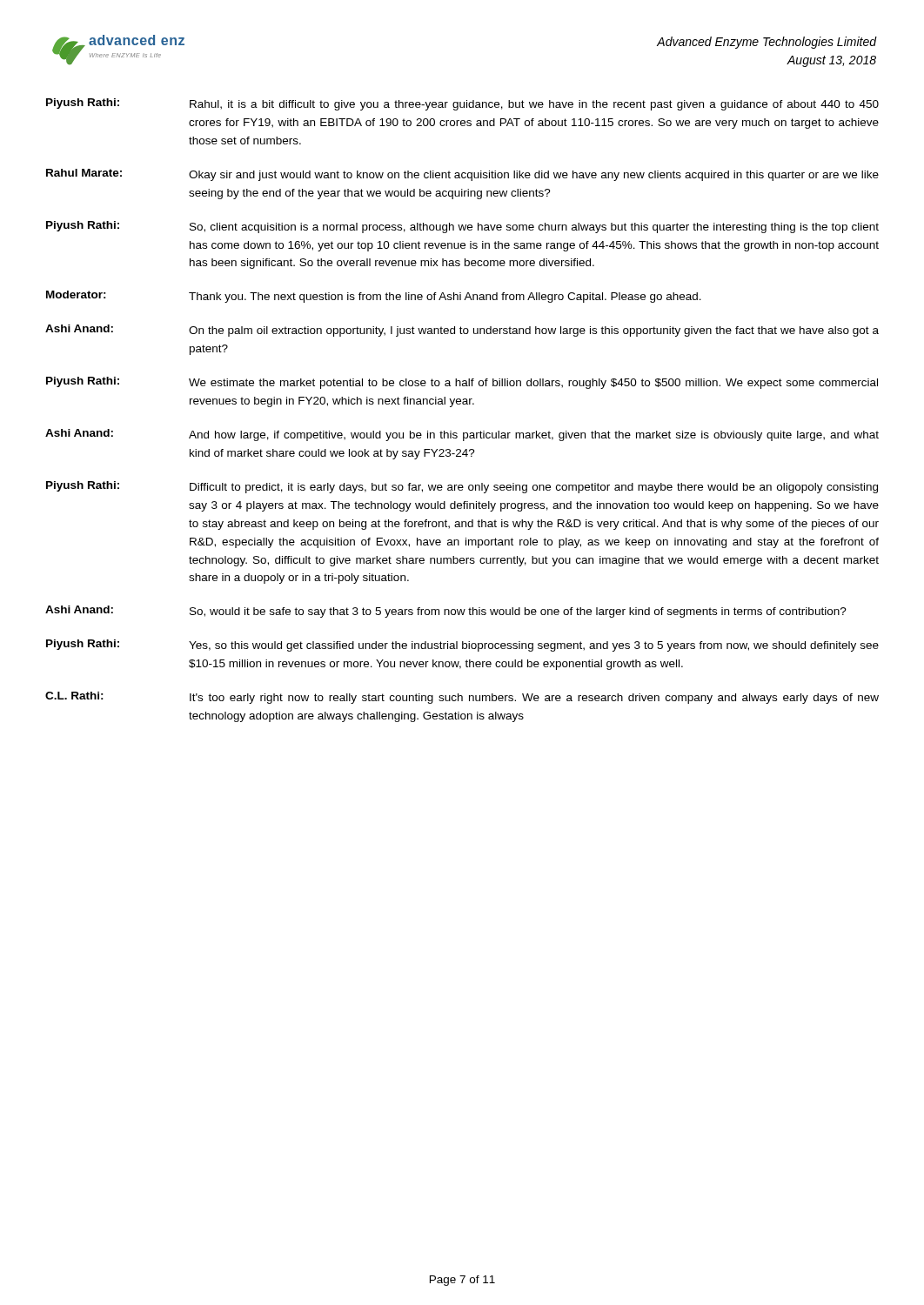Screen dimensions: 1305x924
Task: Find the element starting "Piyush Rathi: So, client acquisition is a normal"
Action: coord(462,245)
